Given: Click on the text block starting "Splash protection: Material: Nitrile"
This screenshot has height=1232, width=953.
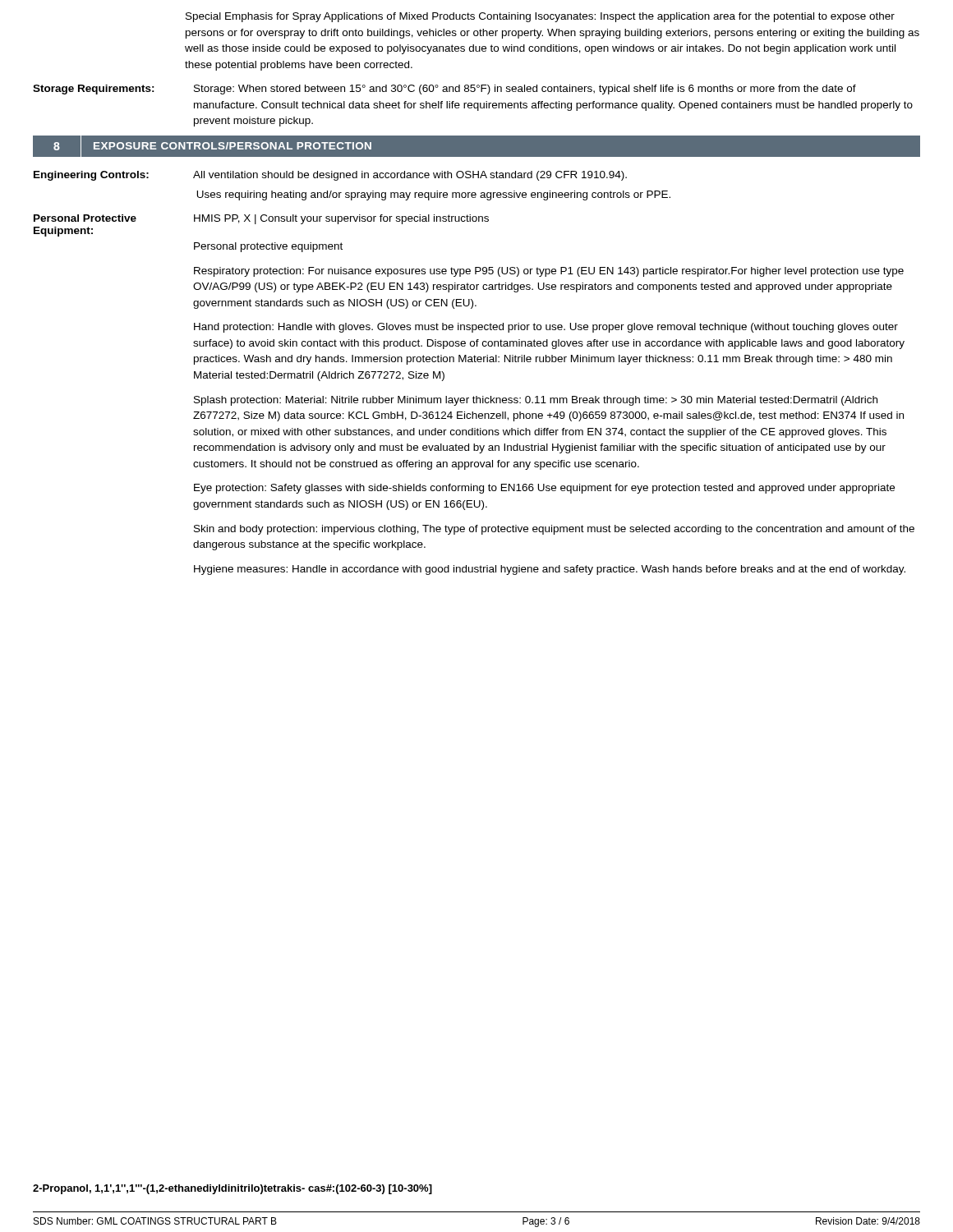Looking at the screenshot, I should click(x=549, y=431).
